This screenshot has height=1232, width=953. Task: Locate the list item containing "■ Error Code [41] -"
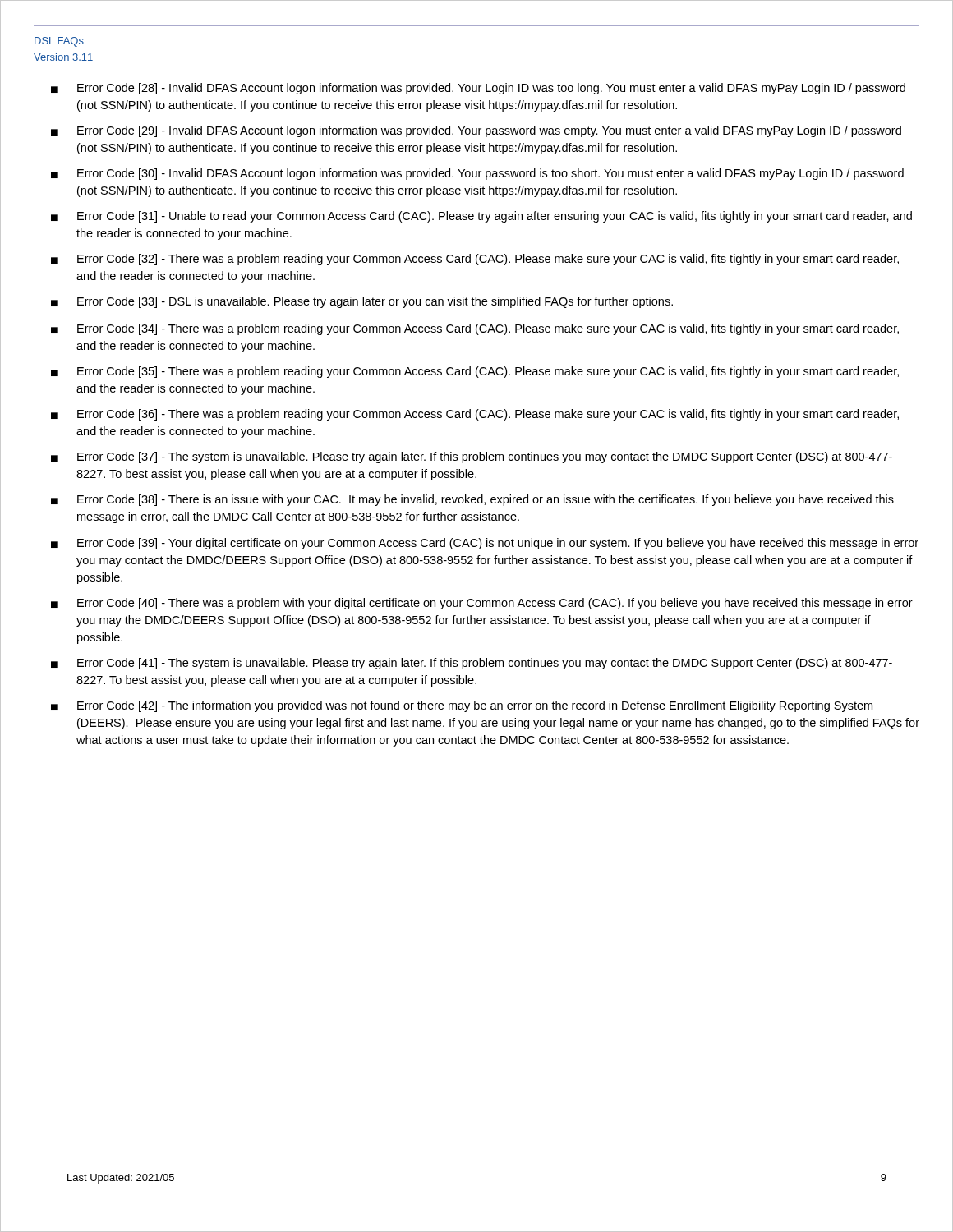(x=485, y=672)
